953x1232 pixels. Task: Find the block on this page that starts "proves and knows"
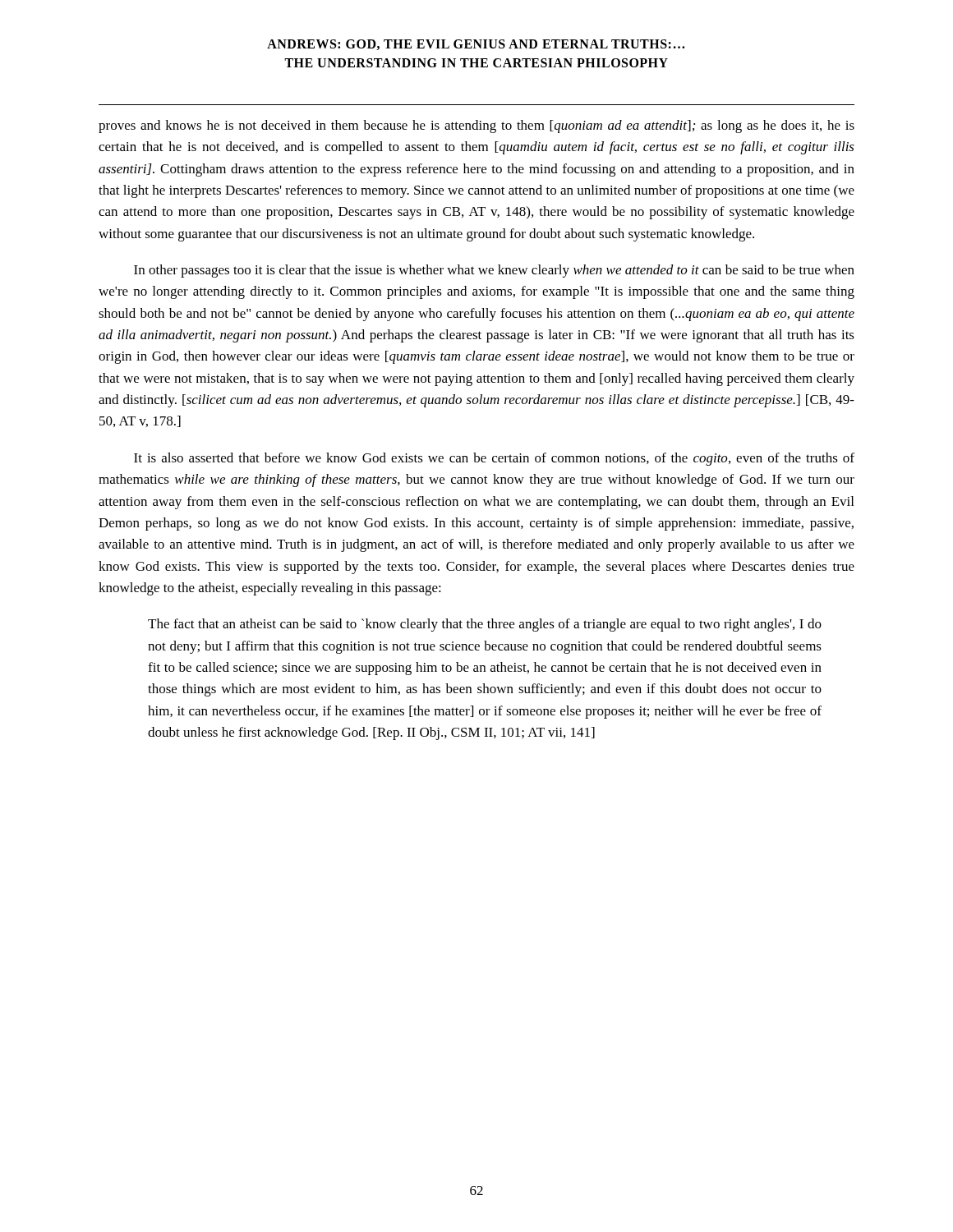[476, 179]
